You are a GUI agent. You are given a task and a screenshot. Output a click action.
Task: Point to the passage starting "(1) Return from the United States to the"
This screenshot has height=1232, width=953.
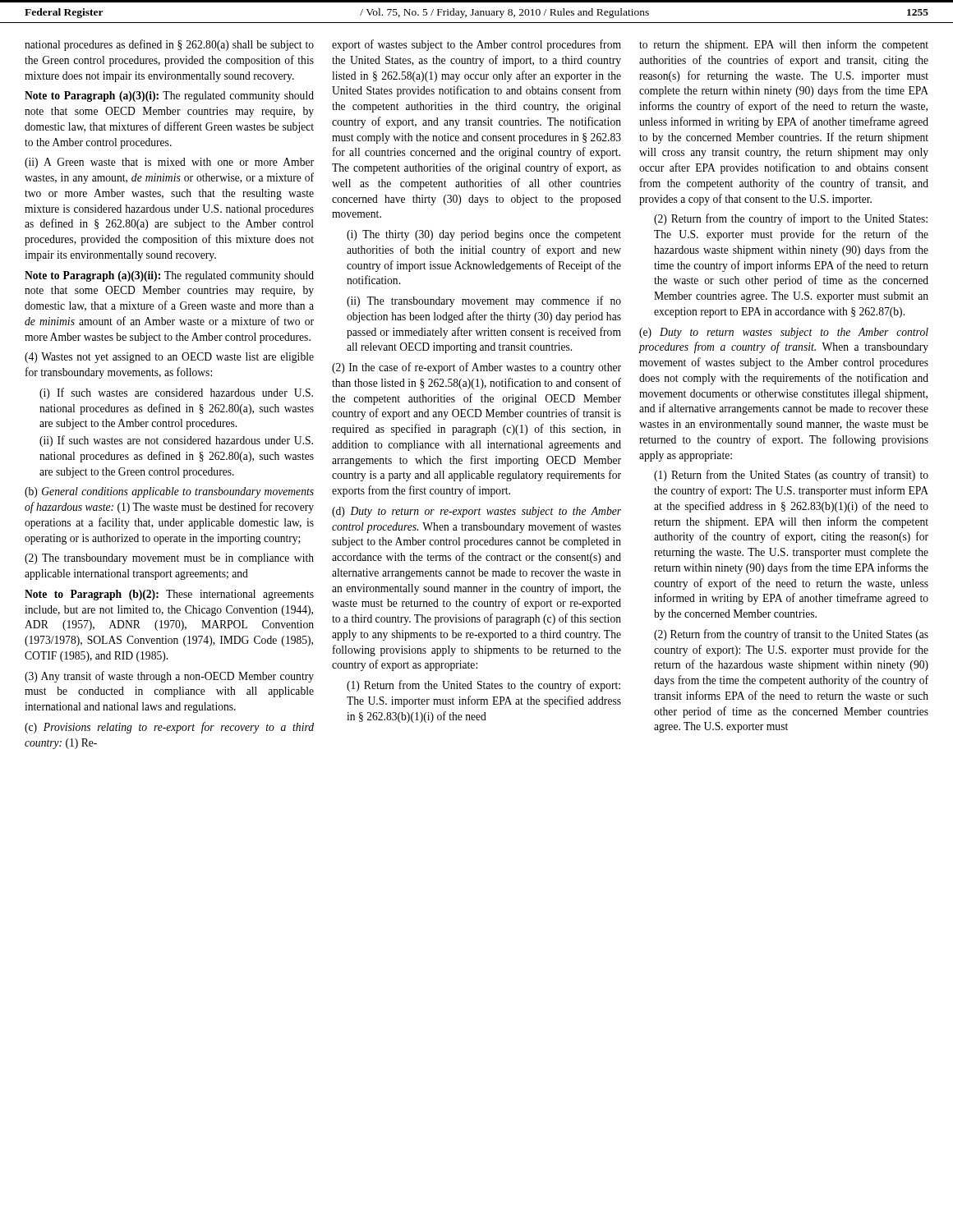click(x=484, y=702)
